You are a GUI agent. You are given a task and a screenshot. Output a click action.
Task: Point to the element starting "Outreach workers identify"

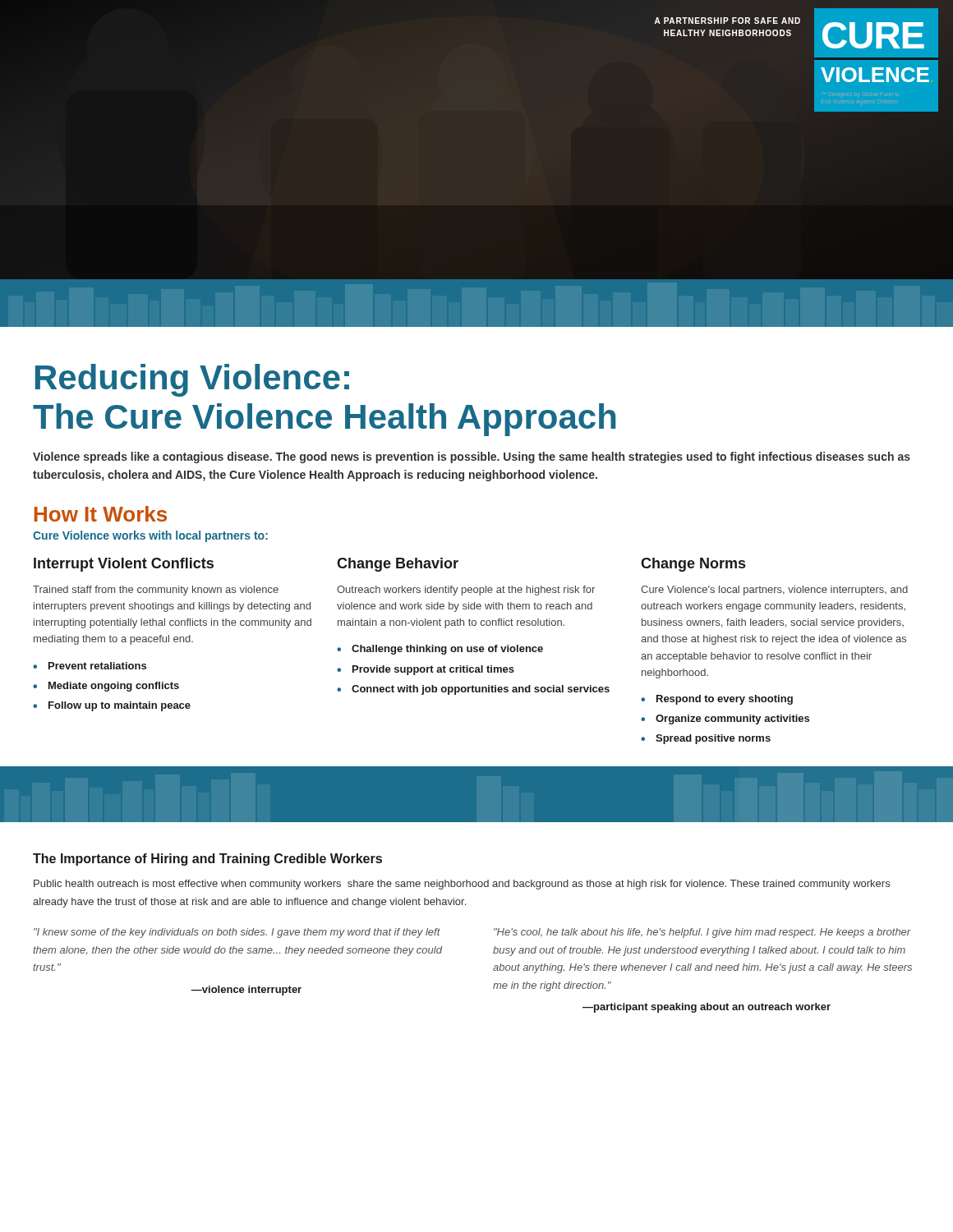coord(466,606)
